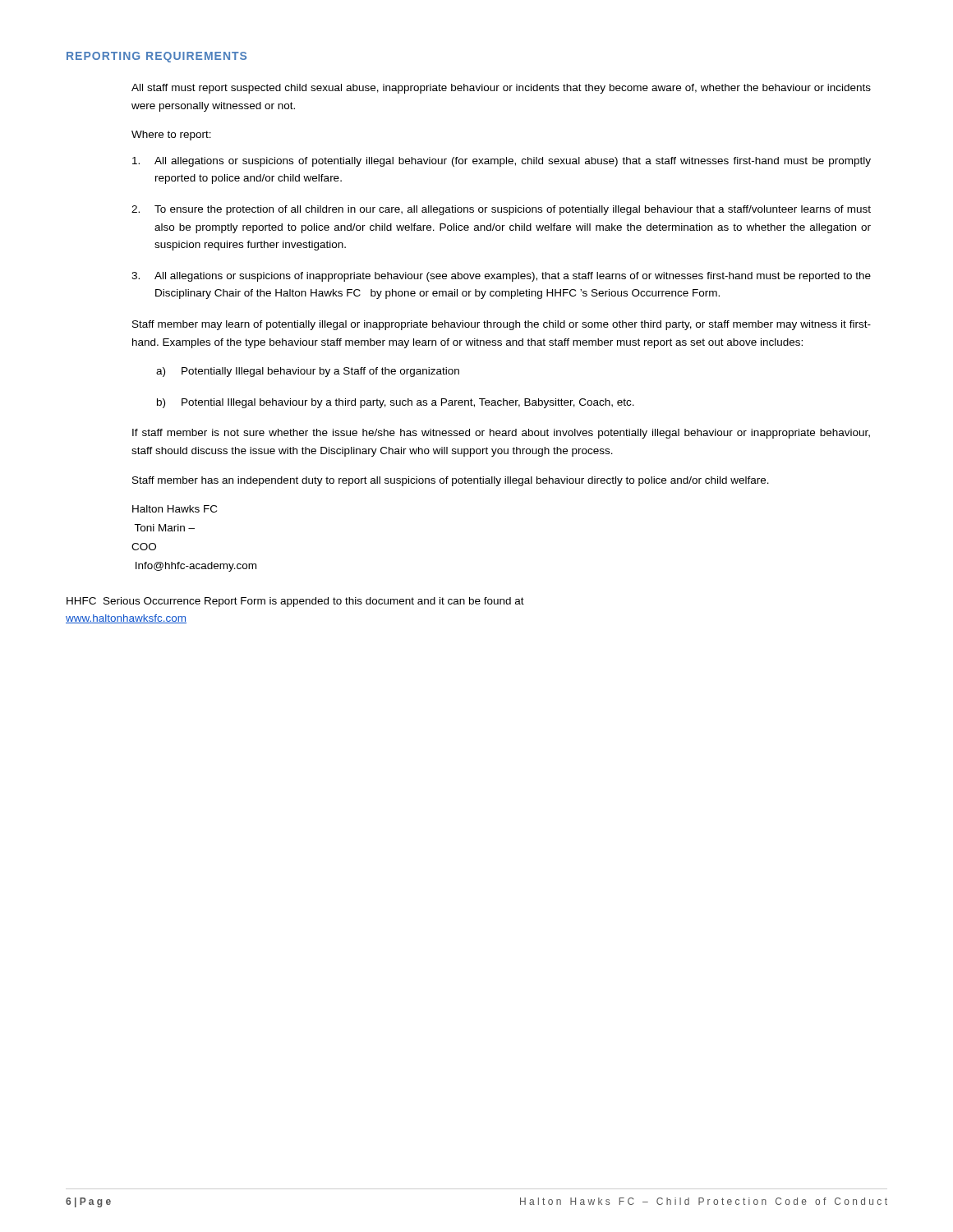
Task: Where is the passage that starts "All staff must"?
Action: tap(501, 96)
